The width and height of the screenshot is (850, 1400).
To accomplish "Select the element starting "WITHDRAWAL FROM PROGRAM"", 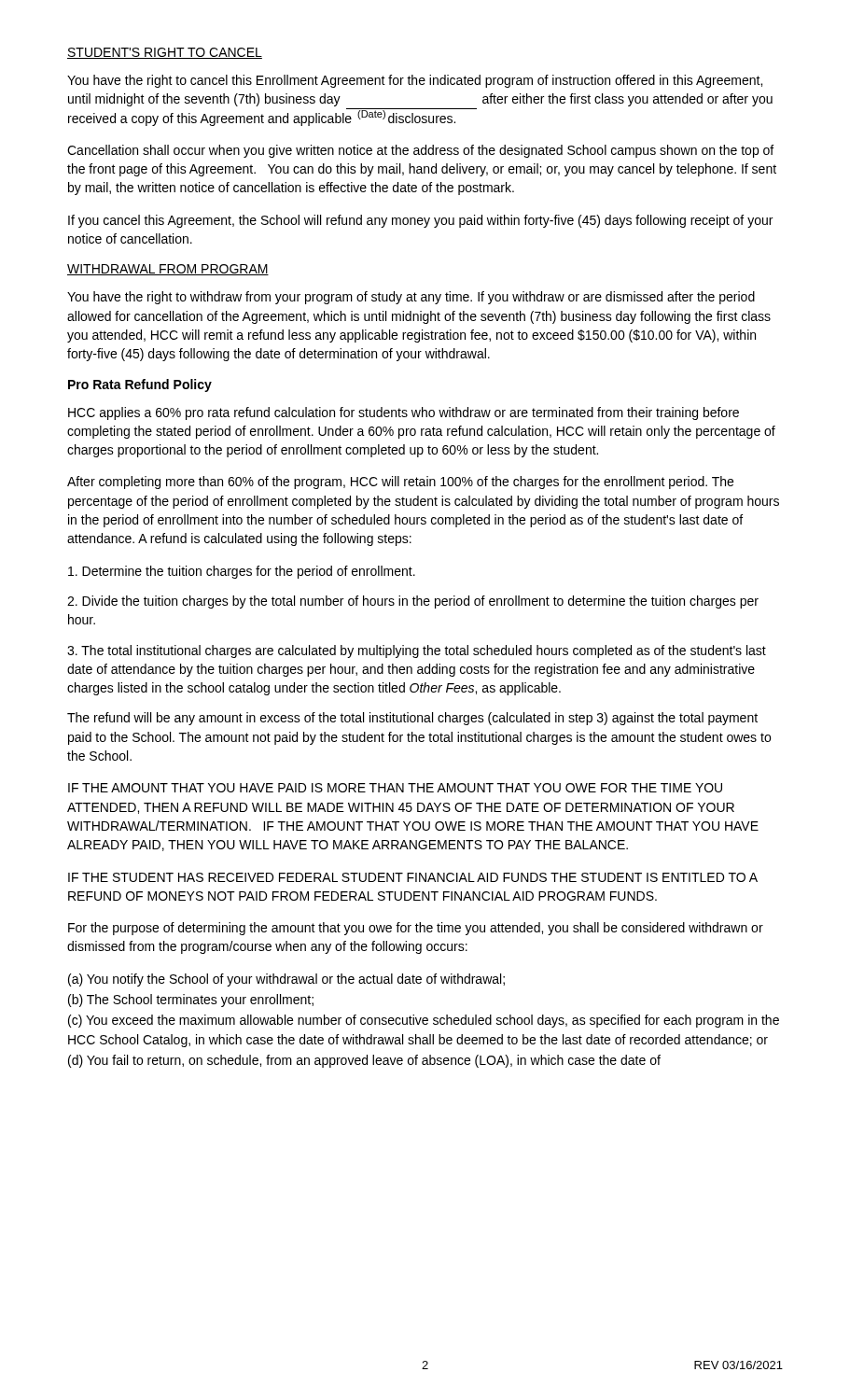I will tap(168, 269).
